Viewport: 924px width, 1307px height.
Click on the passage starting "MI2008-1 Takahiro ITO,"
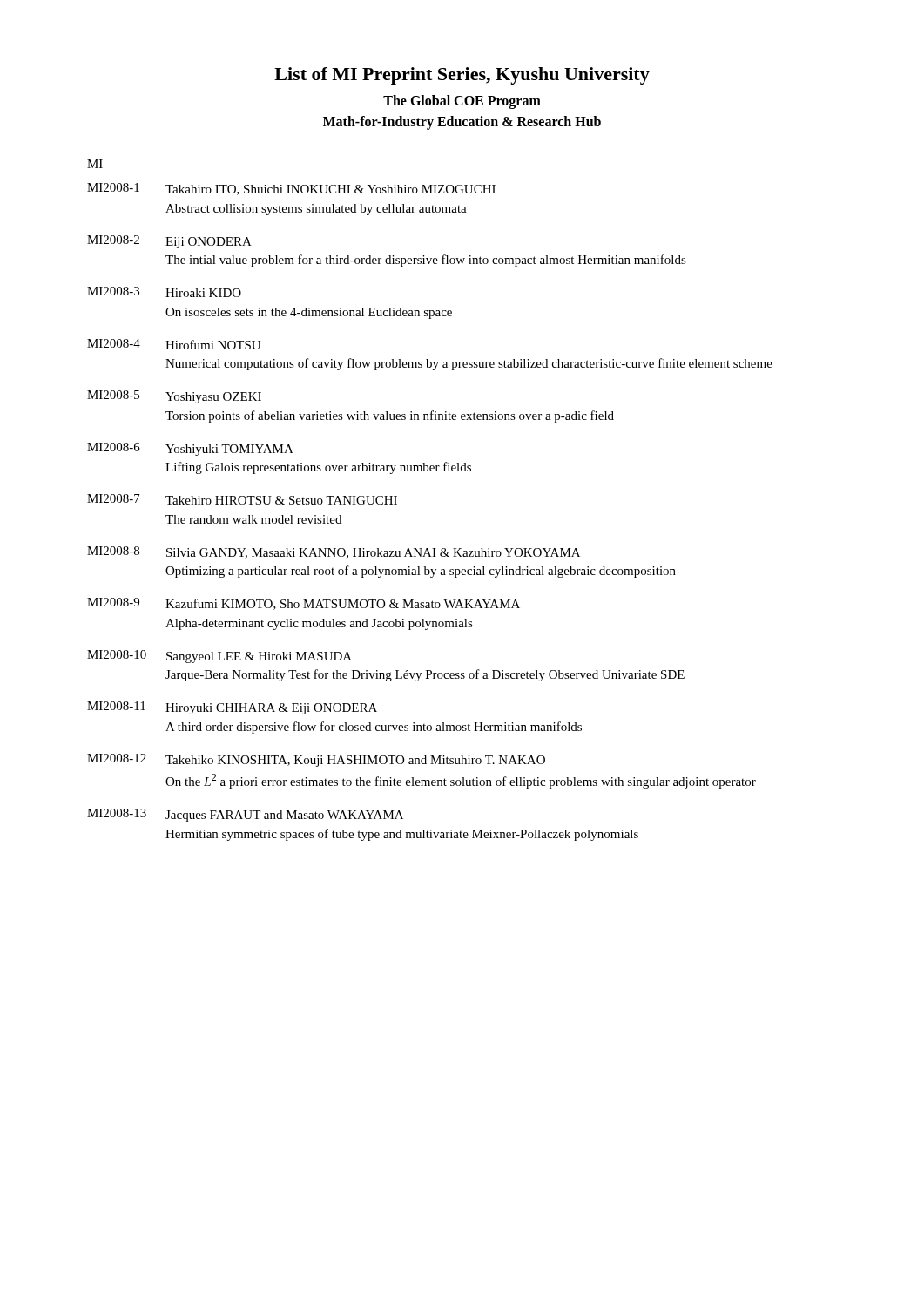[x=462, y=199]
